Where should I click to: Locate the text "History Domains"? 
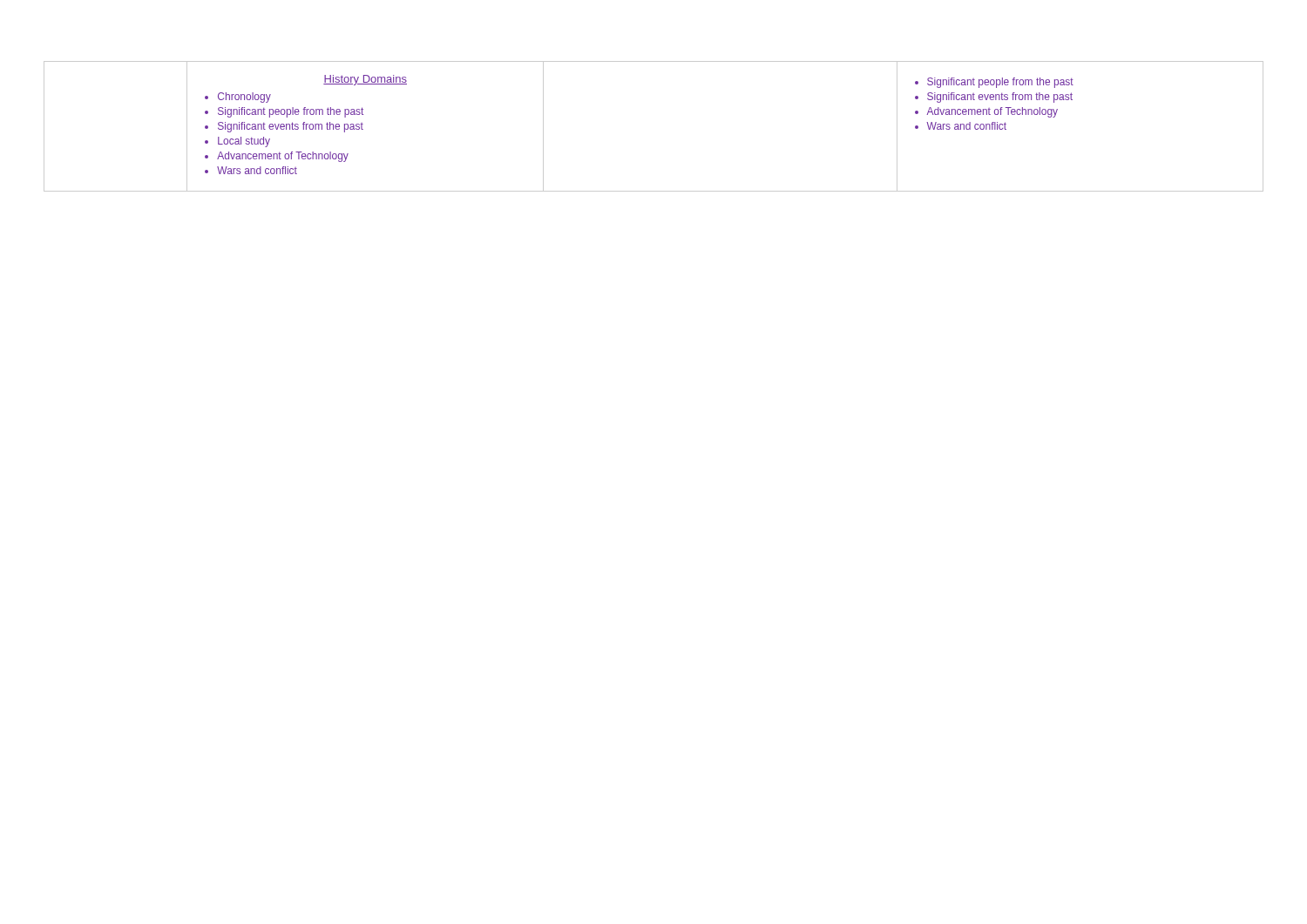click(365, 79)
